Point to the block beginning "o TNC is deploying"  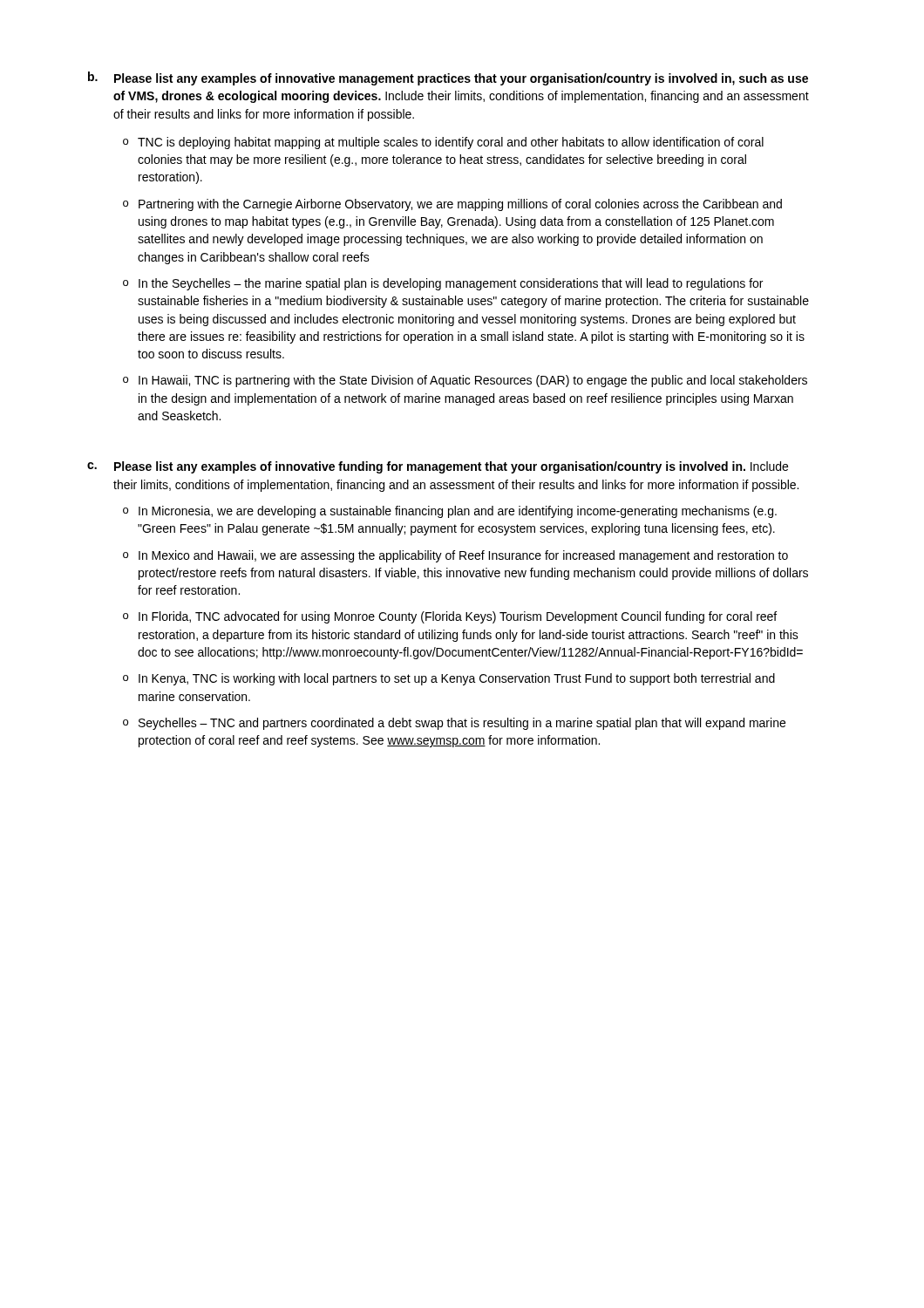click(x=462, y=160)
